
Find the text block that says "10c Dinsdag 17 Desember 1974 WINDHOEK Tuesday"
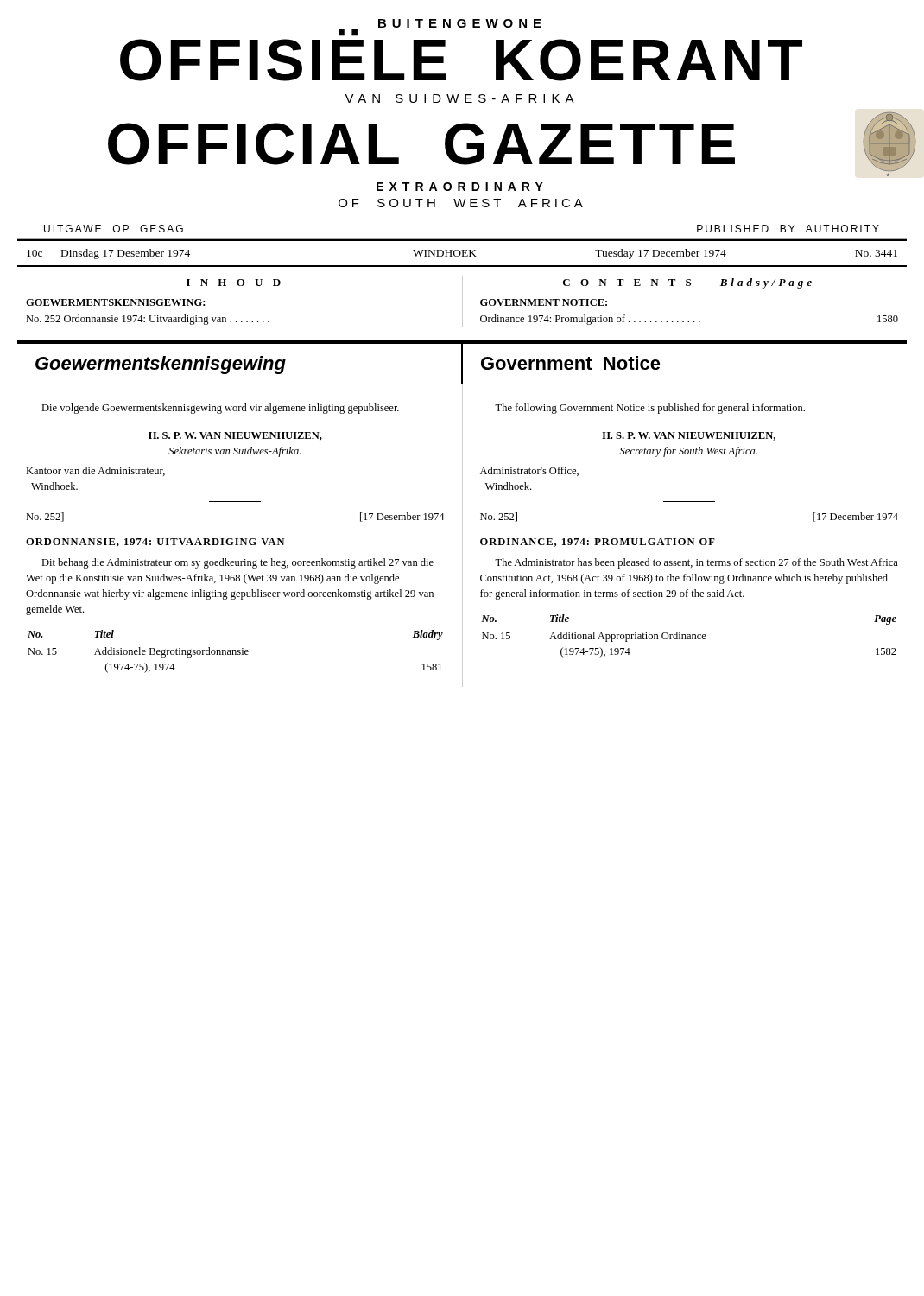(462, 253)
